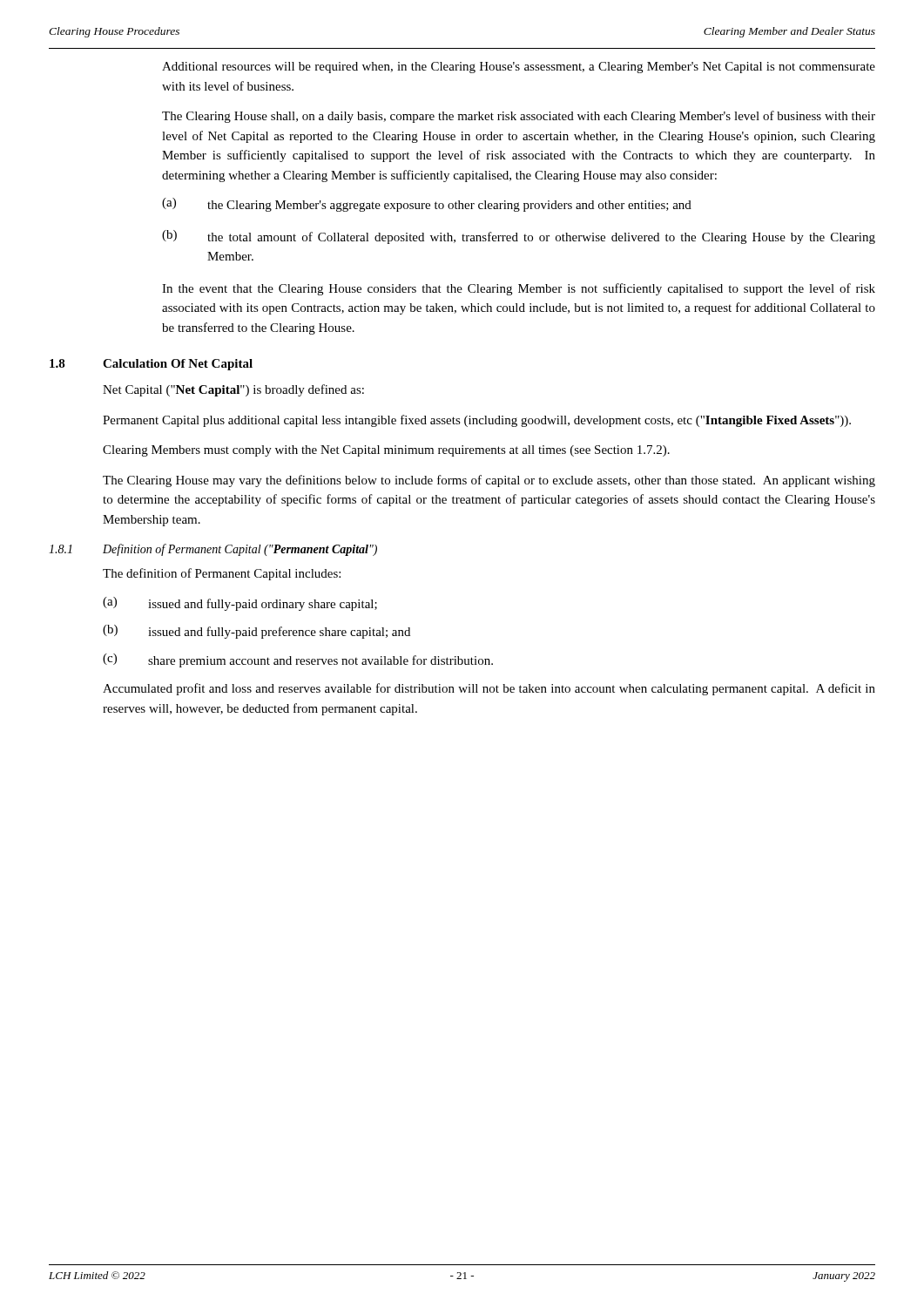Find the text starting "1.8 Calculation Of Net Capital"
924x1307 pixels.
151,364
